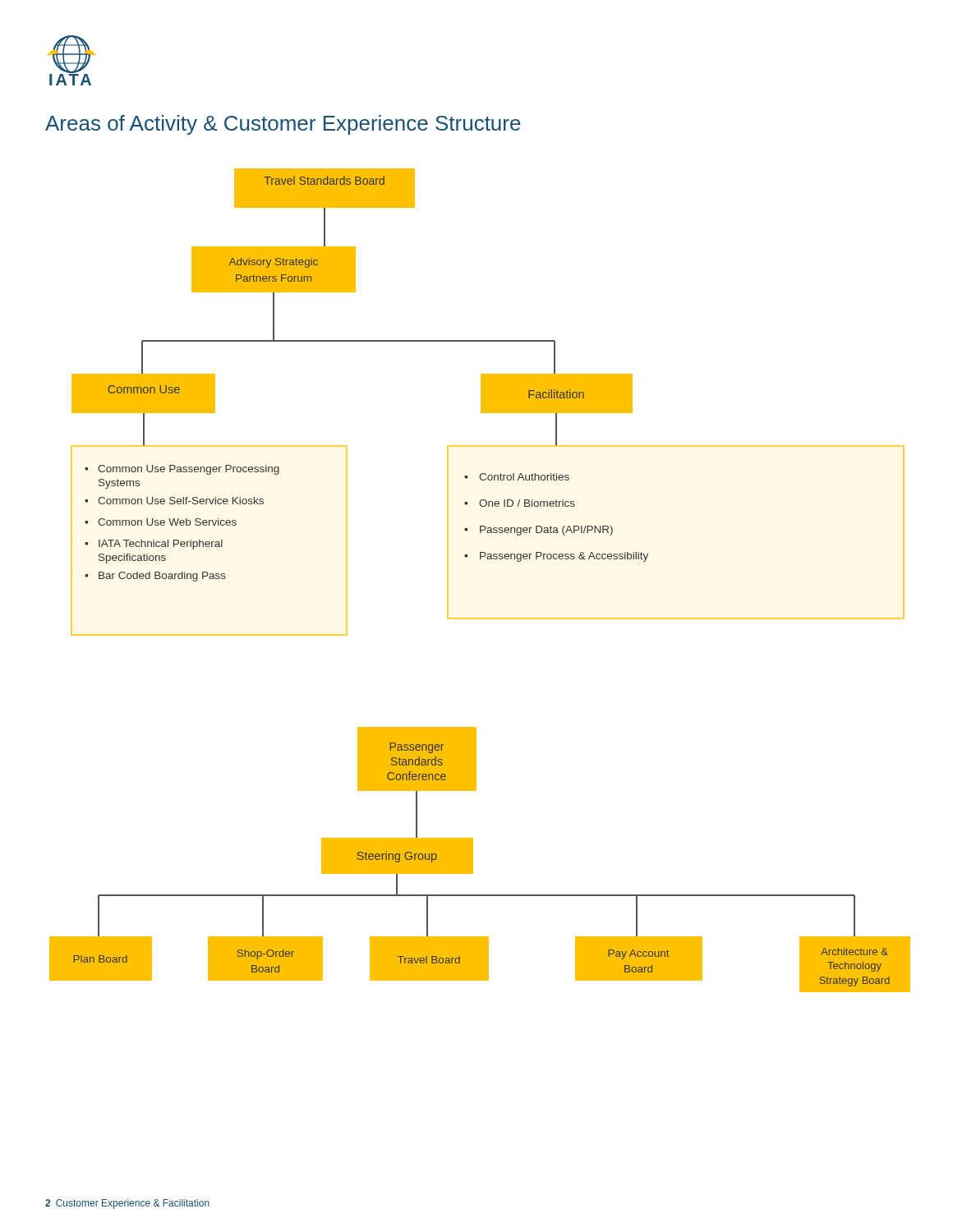Select the element starting "Areas of Activity &"

(283, 124)
